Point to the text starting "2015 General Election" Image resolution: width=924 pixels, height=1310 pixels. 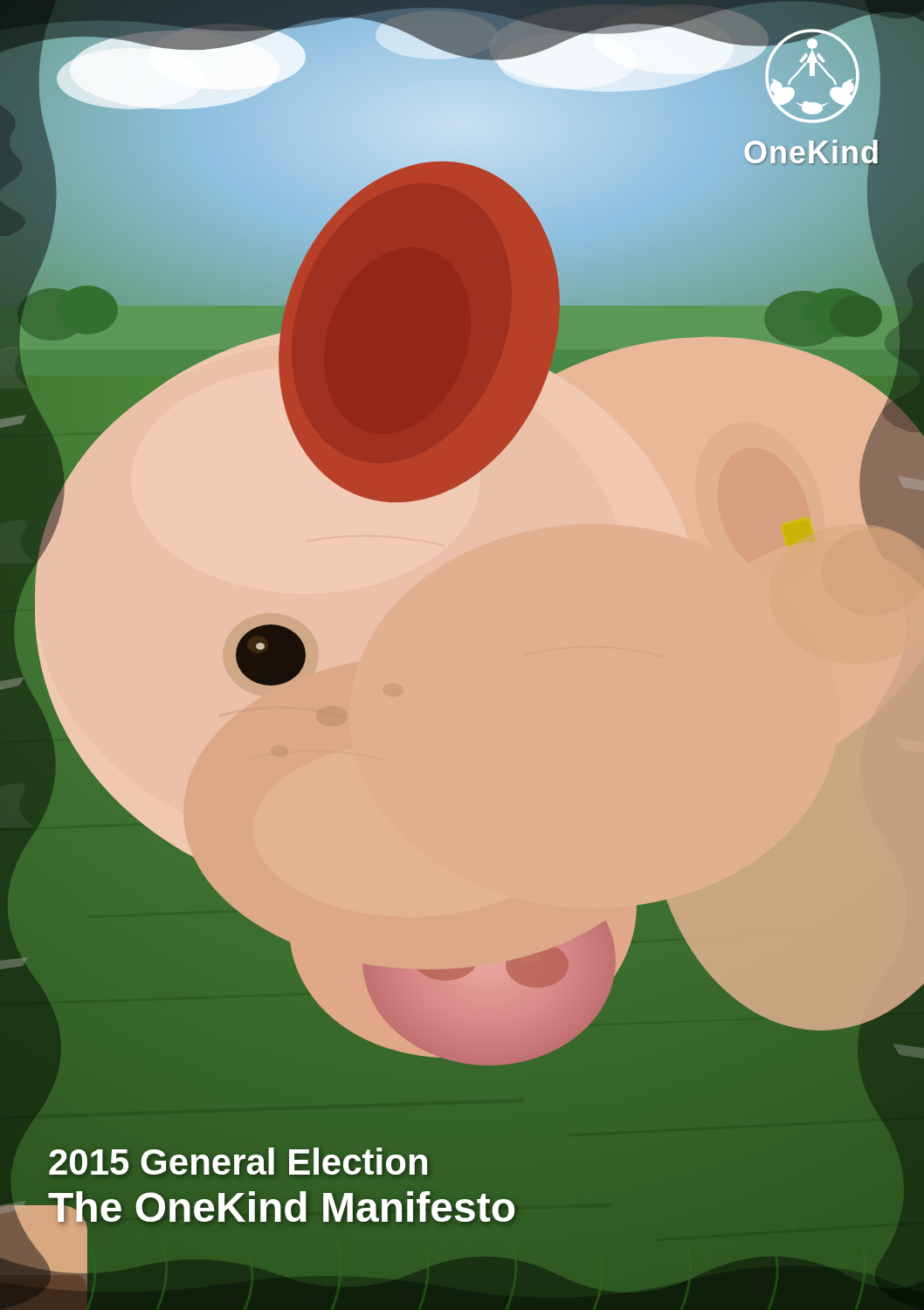[282, 1186]
